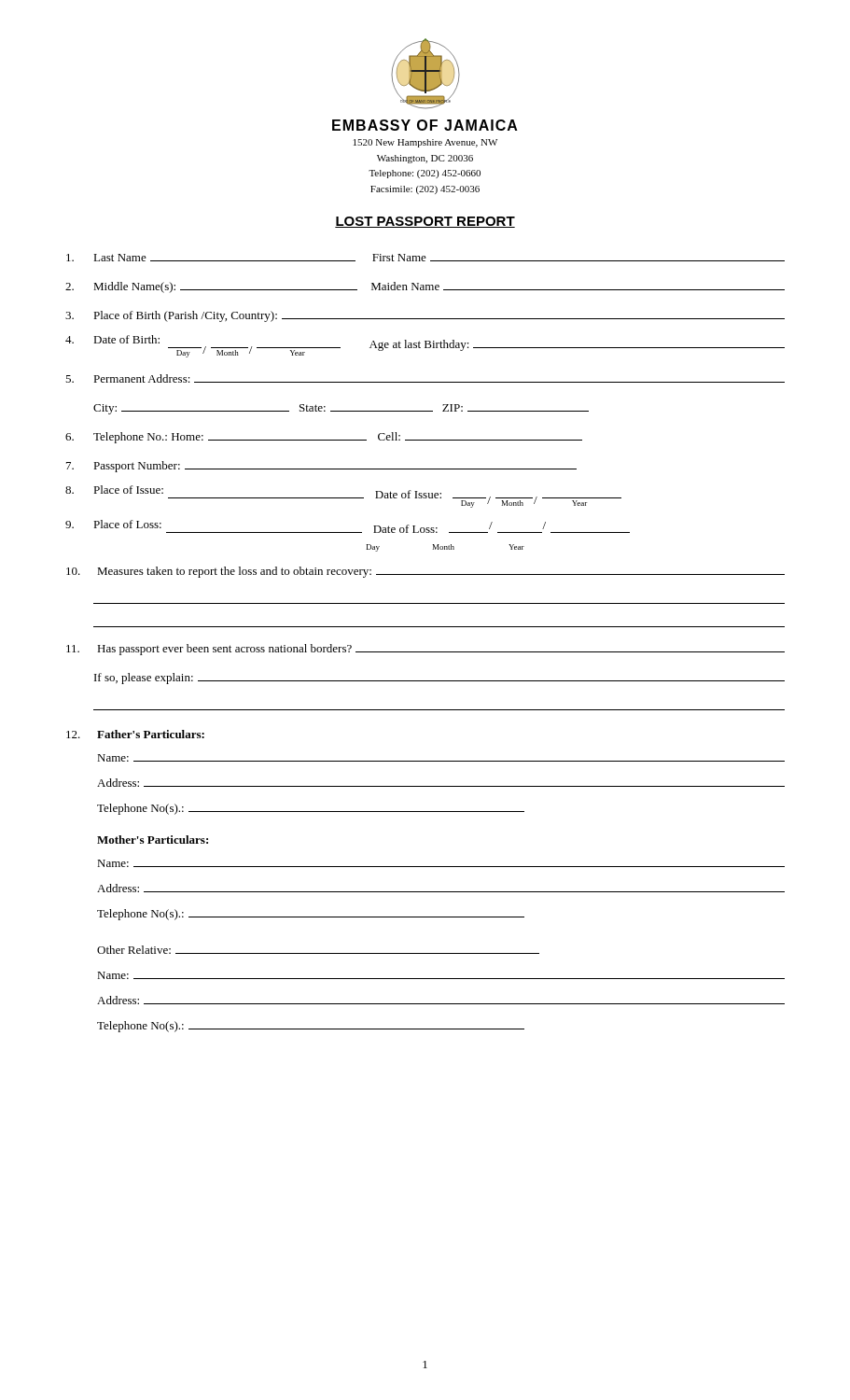The height and width of the screenshot is (1400, 850).
Task: Find the list item with the text "9. Place of Loss: Date of Loss:"
Action: tap(348, 527)
